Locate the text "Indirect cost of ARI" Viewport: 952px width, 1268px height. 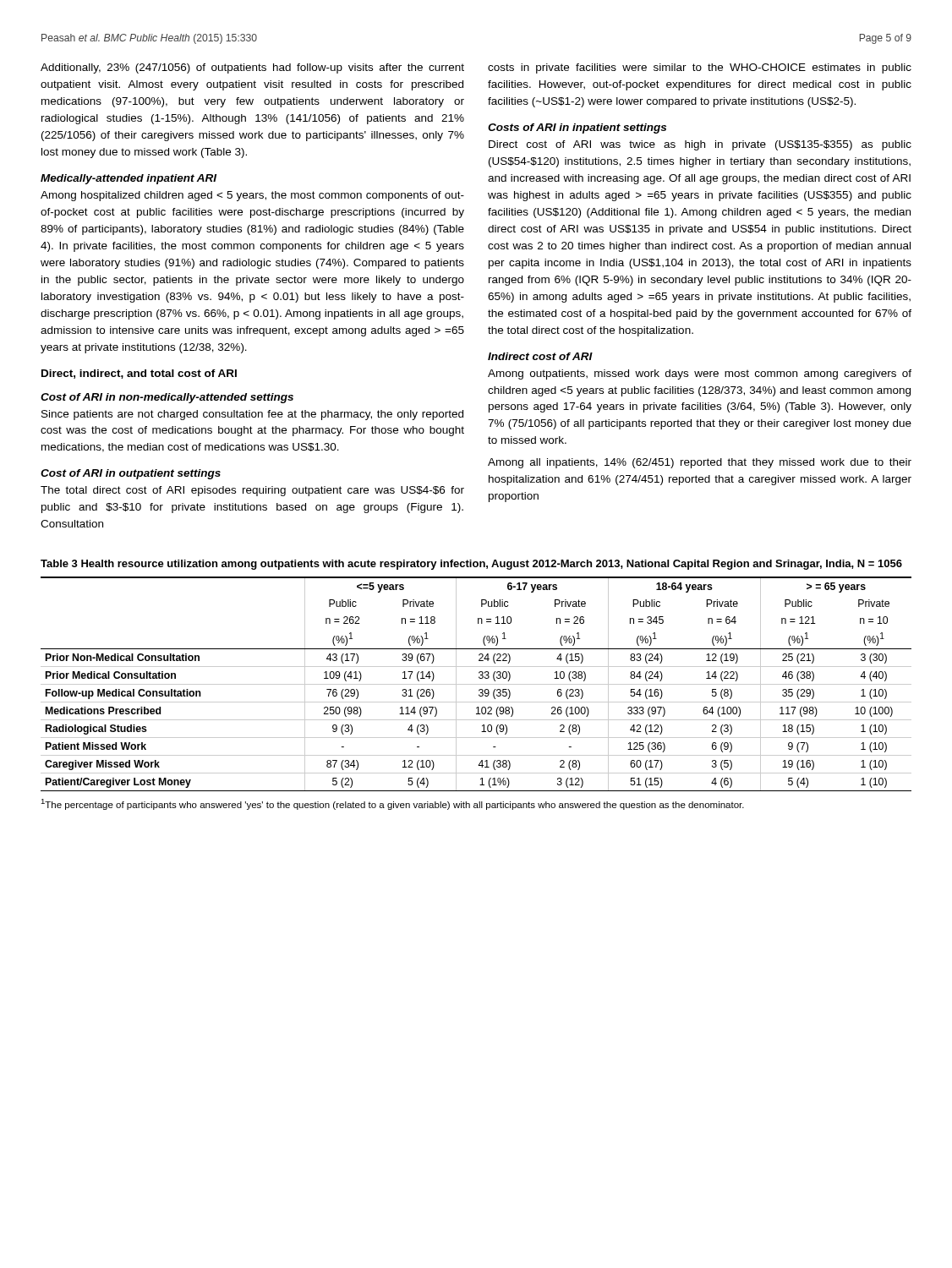540,356
